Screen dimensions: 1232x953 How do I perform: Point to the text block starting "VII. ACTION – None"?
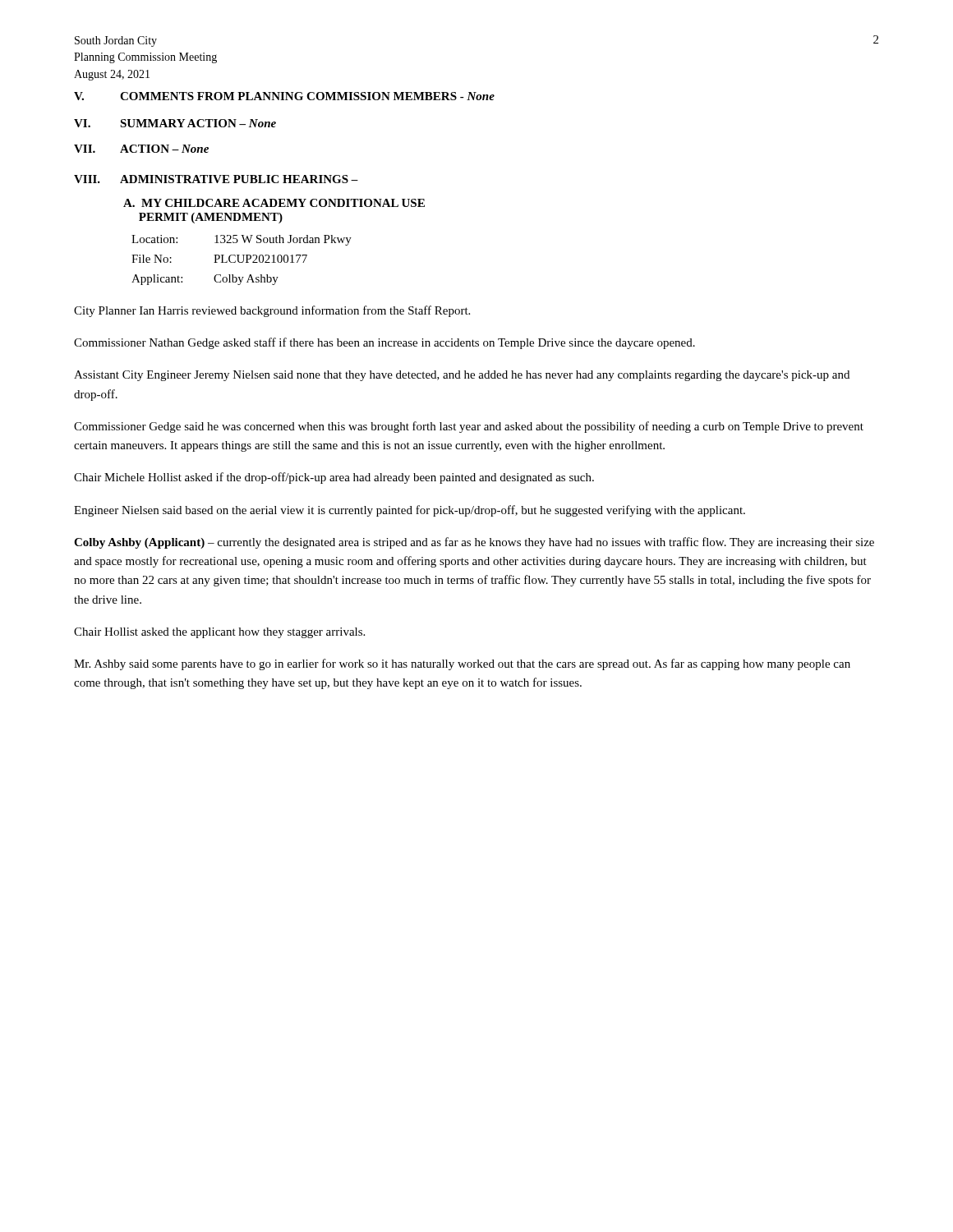click(x=141, y=149)
